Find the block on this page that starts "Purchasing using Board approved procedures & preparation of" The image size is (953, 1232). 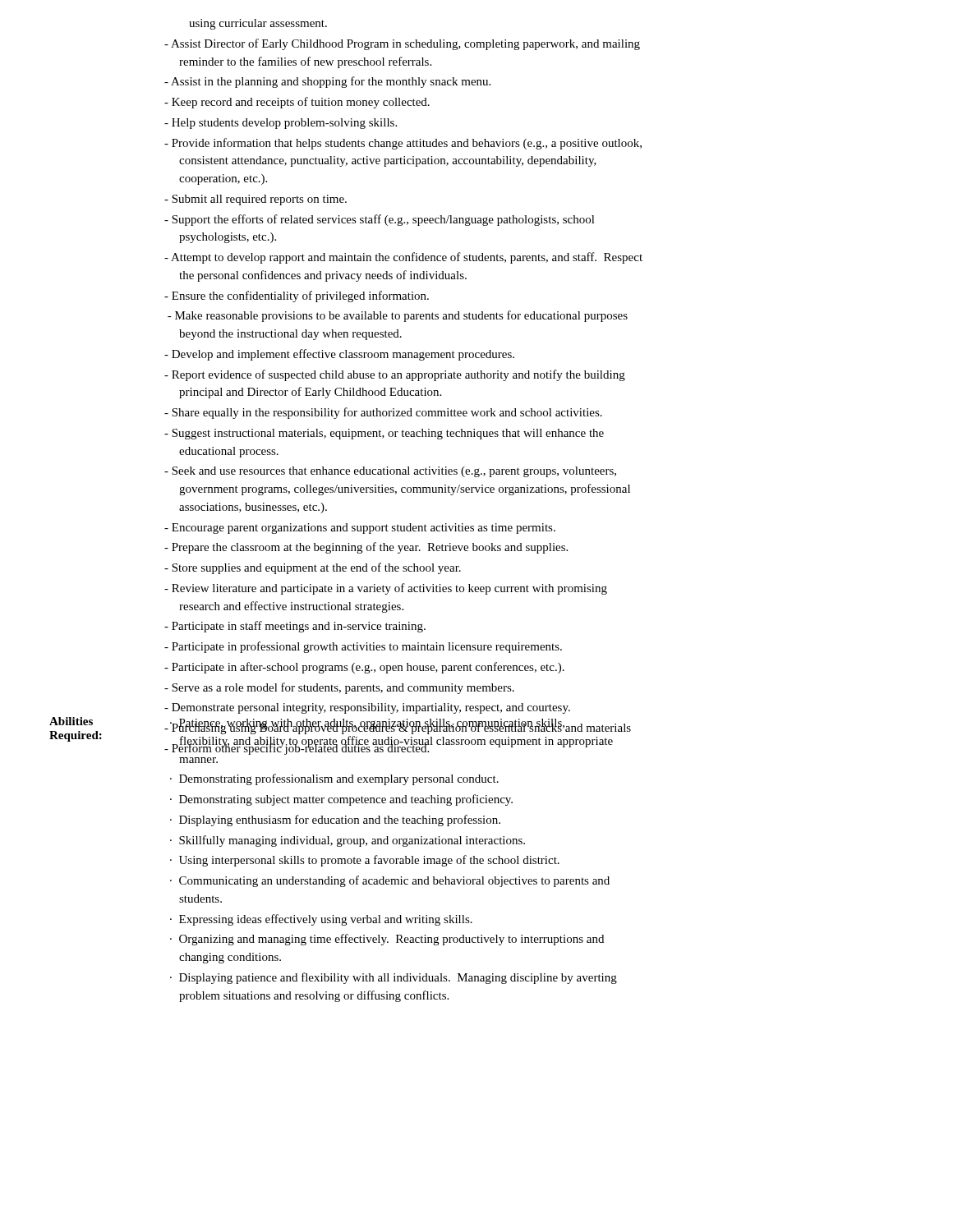[534, 728]
